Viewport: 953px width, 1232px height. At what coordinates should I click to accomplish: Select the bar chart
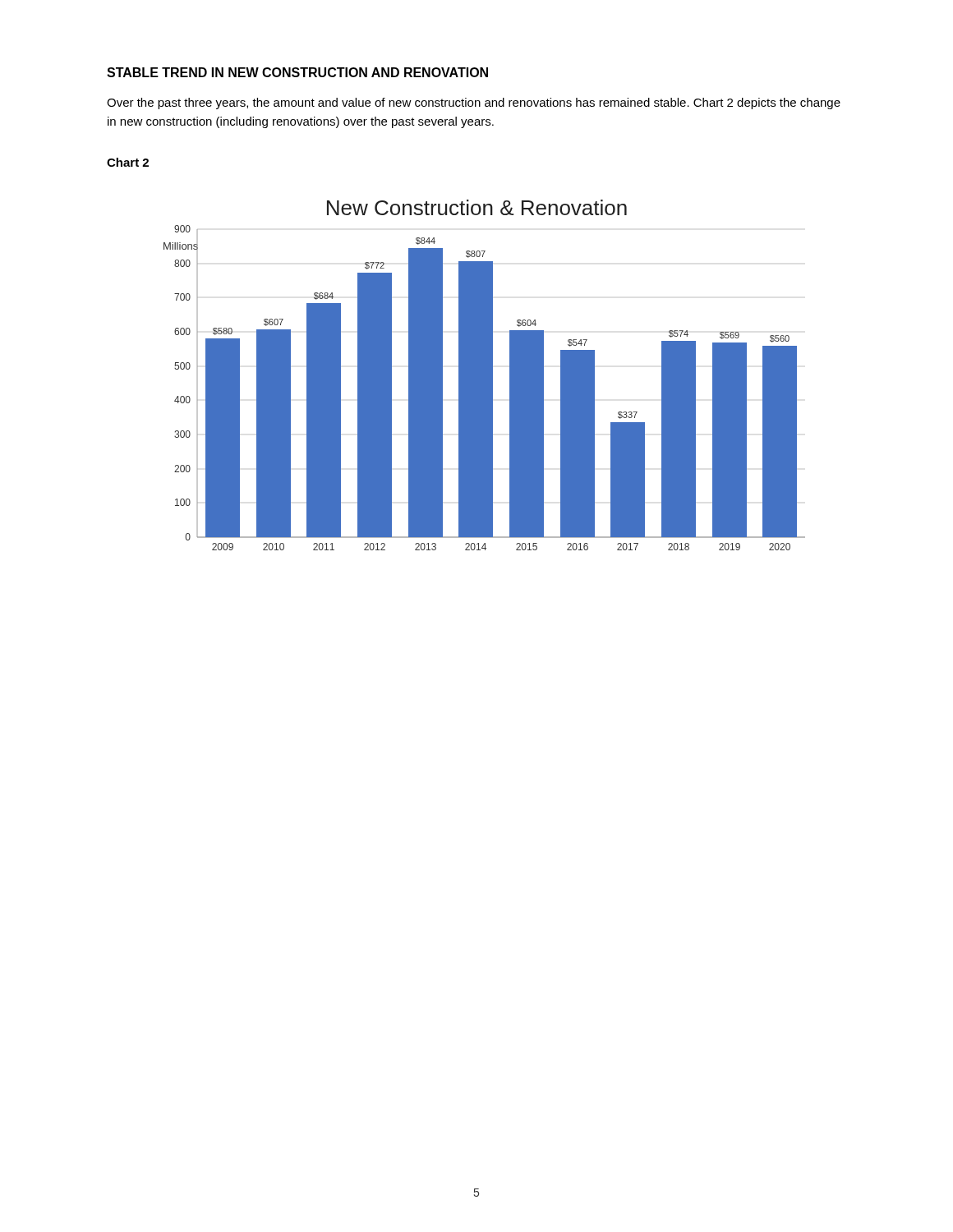pos(476,399)
